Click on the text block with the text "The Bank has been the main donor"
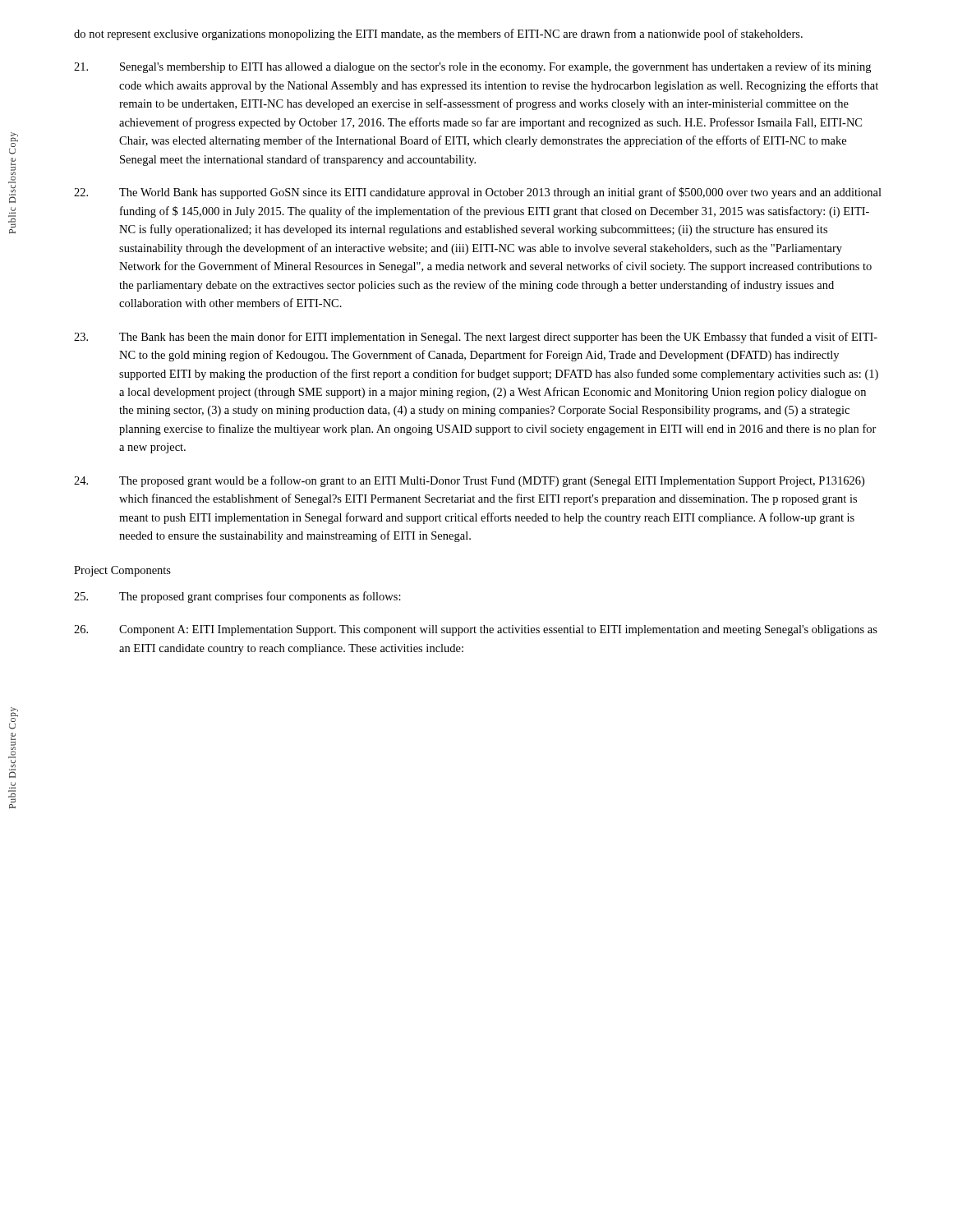 pyautogui.click(x=479, y=392)
